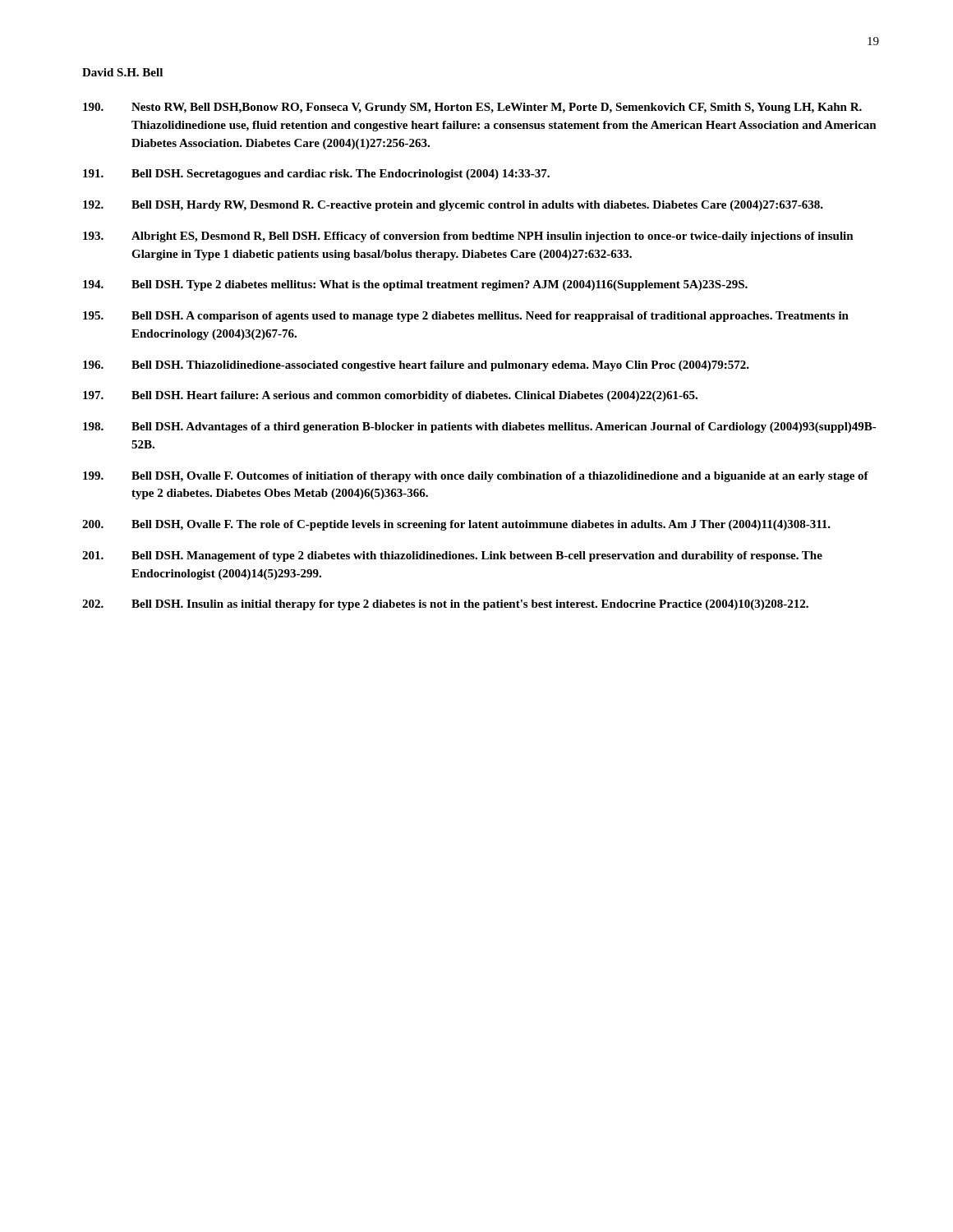This screenshot has width=953, height=1232.
Task: Find the block starting "197. Bell DSH. Heart failure:"
Action: point(390,396)
